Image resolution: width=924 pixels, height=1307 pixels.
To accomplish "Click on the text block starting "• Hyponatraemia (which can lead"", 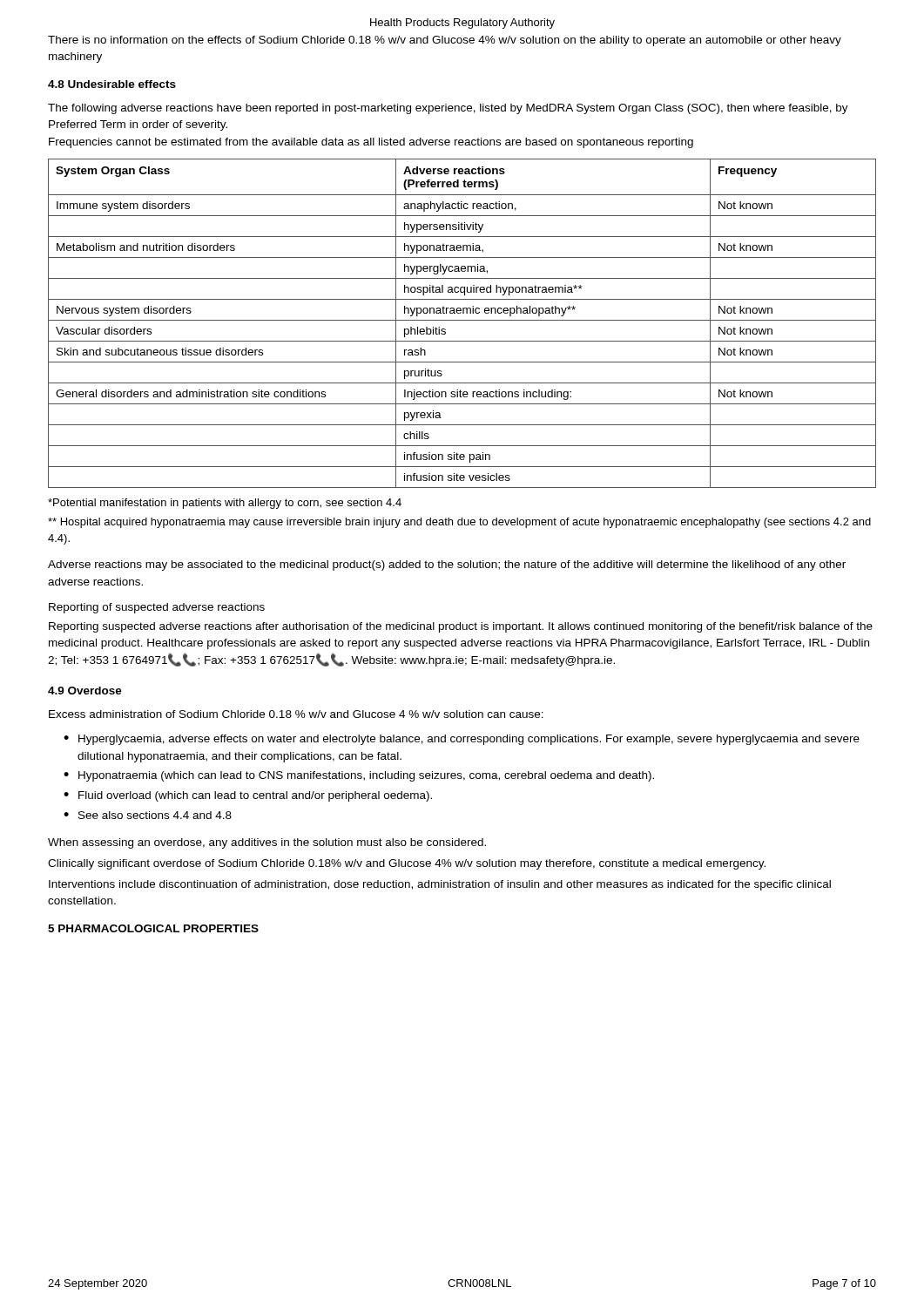I will [x=470, y=775].
